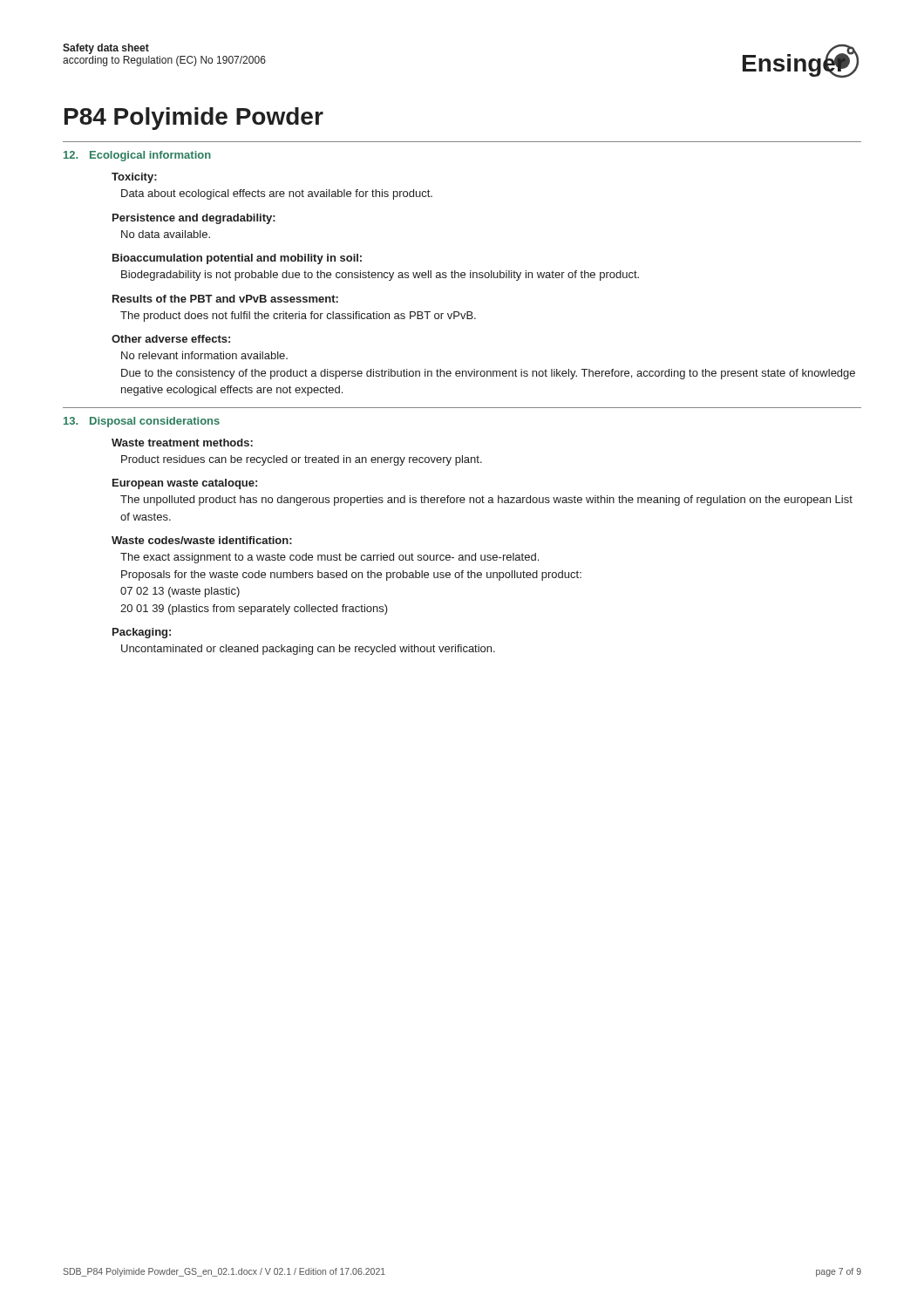Locate the section header that says "13. Disposal considerations"

pyautogui.click(x=462, y=417)
